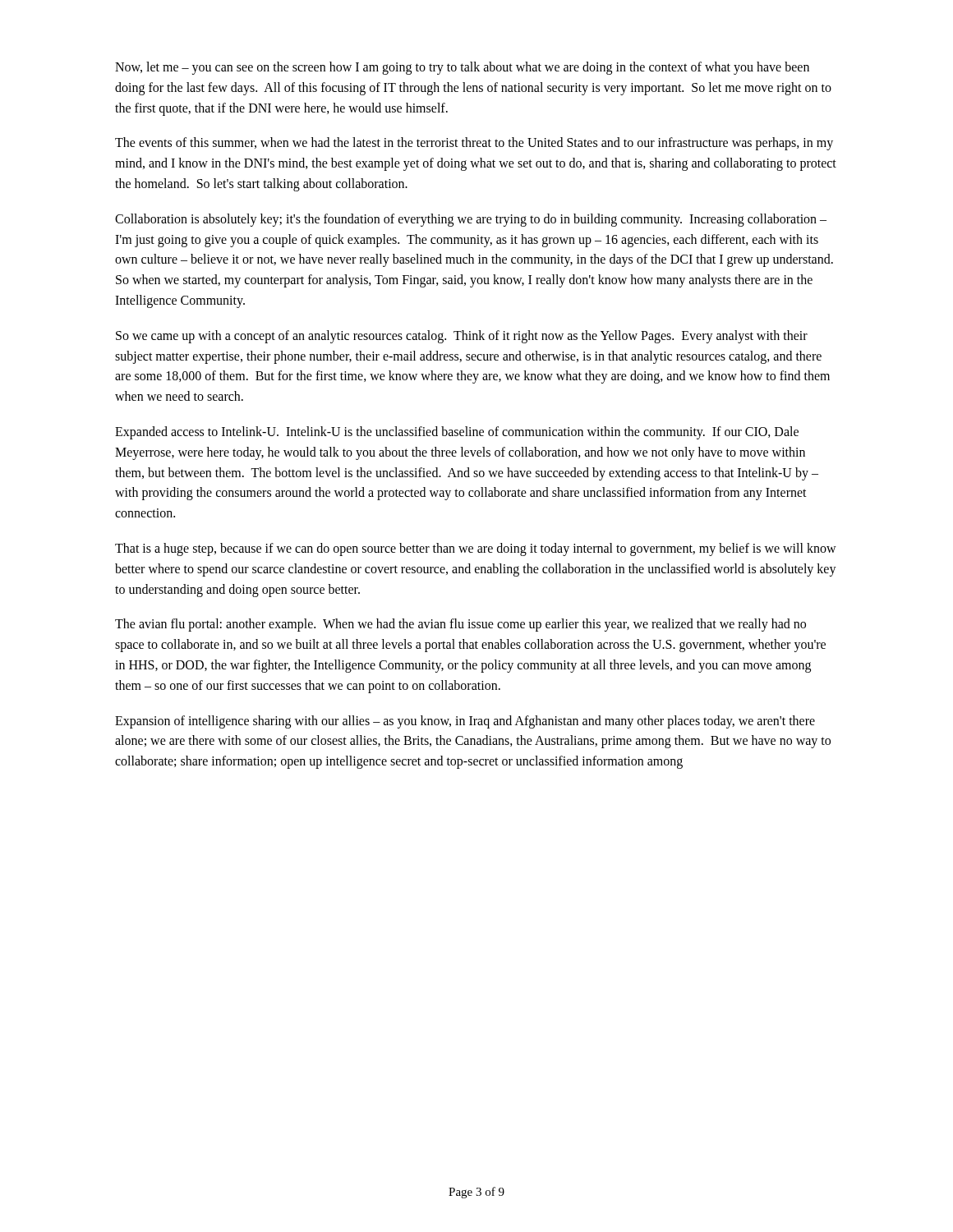
Task: Navigate to the block starting "That is a"
Action: (x=475, y=569)
